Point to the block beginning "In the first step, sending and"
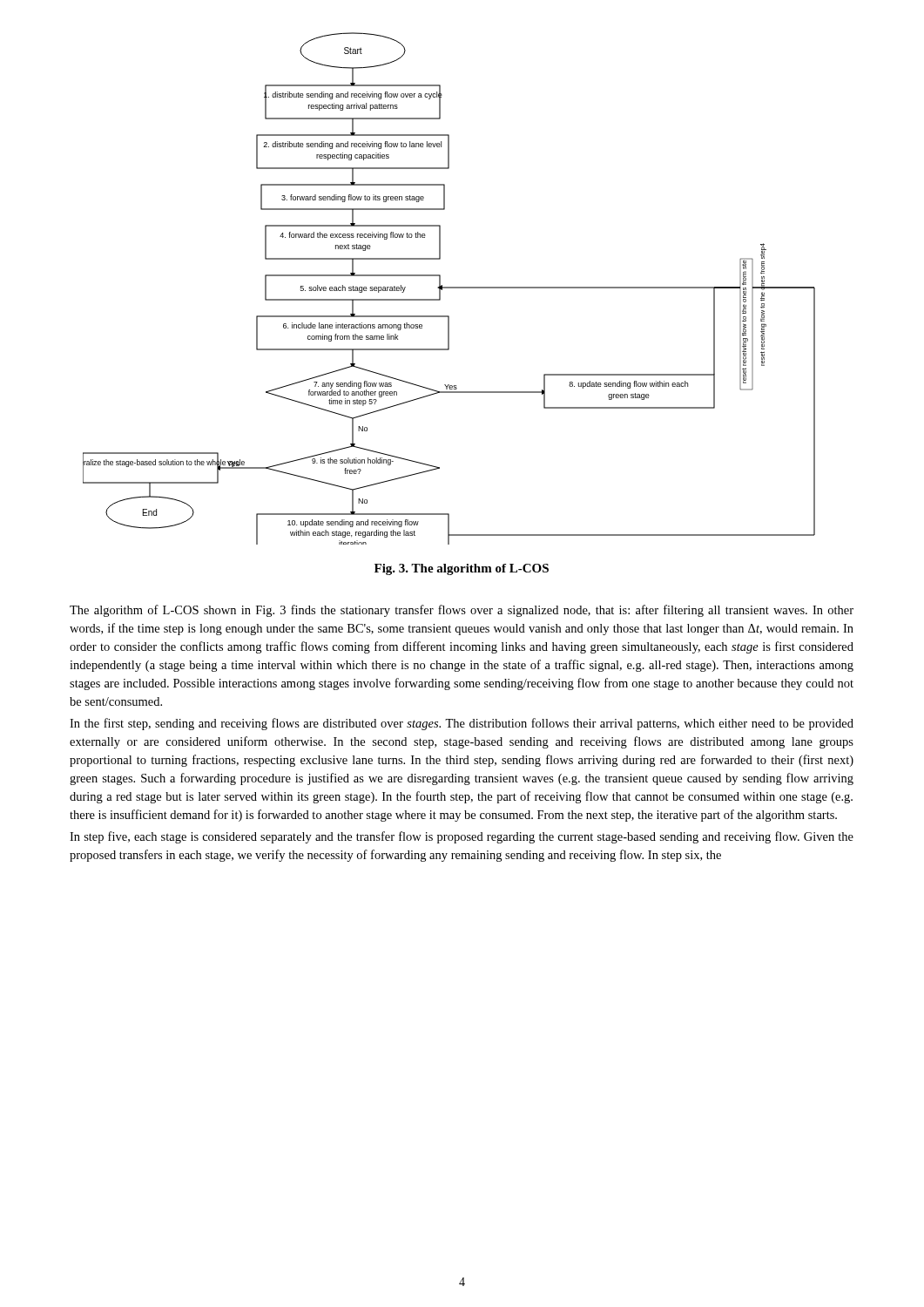924x1307 pixels. coord(462,769)
